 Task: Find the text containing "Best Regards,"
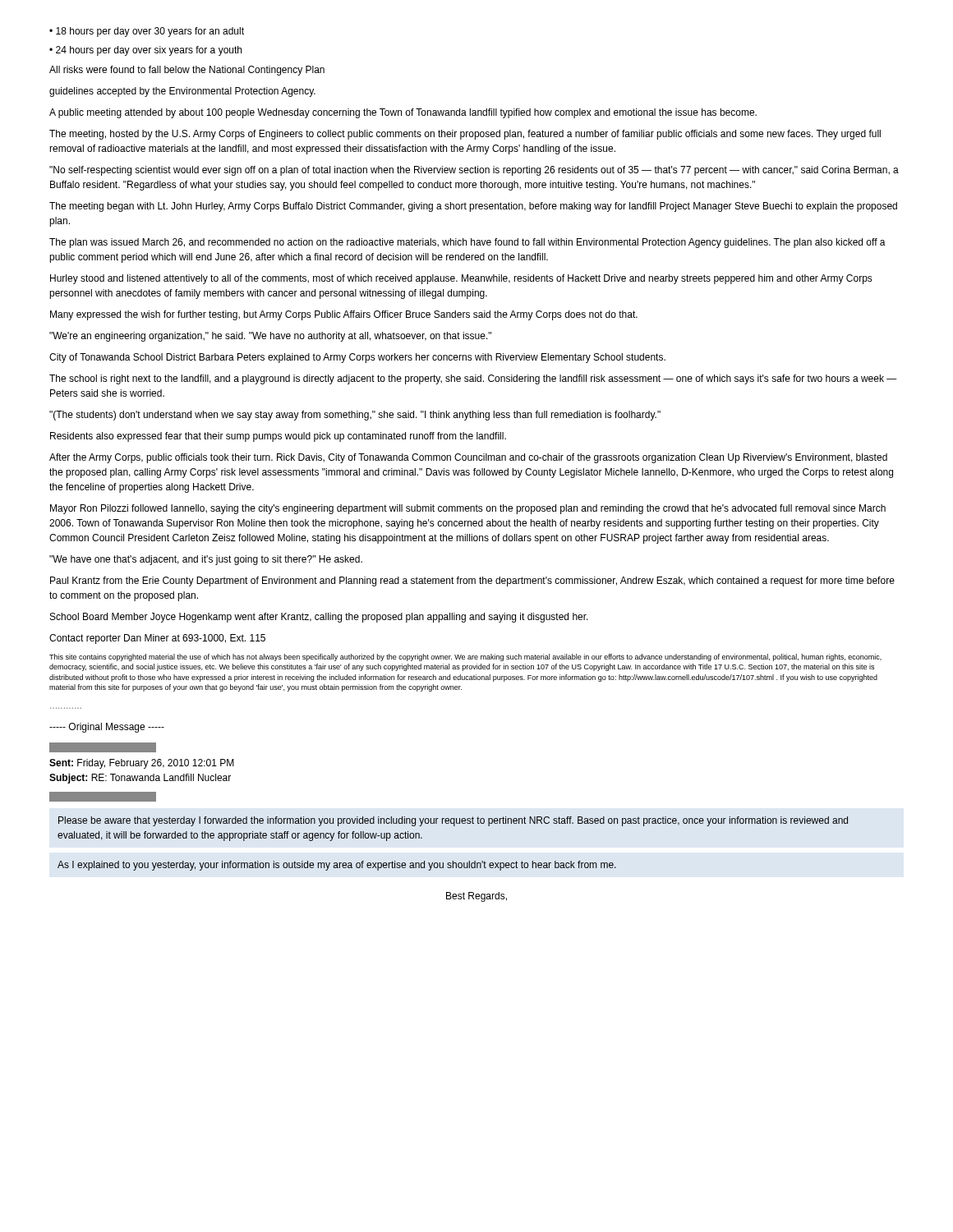476,896
